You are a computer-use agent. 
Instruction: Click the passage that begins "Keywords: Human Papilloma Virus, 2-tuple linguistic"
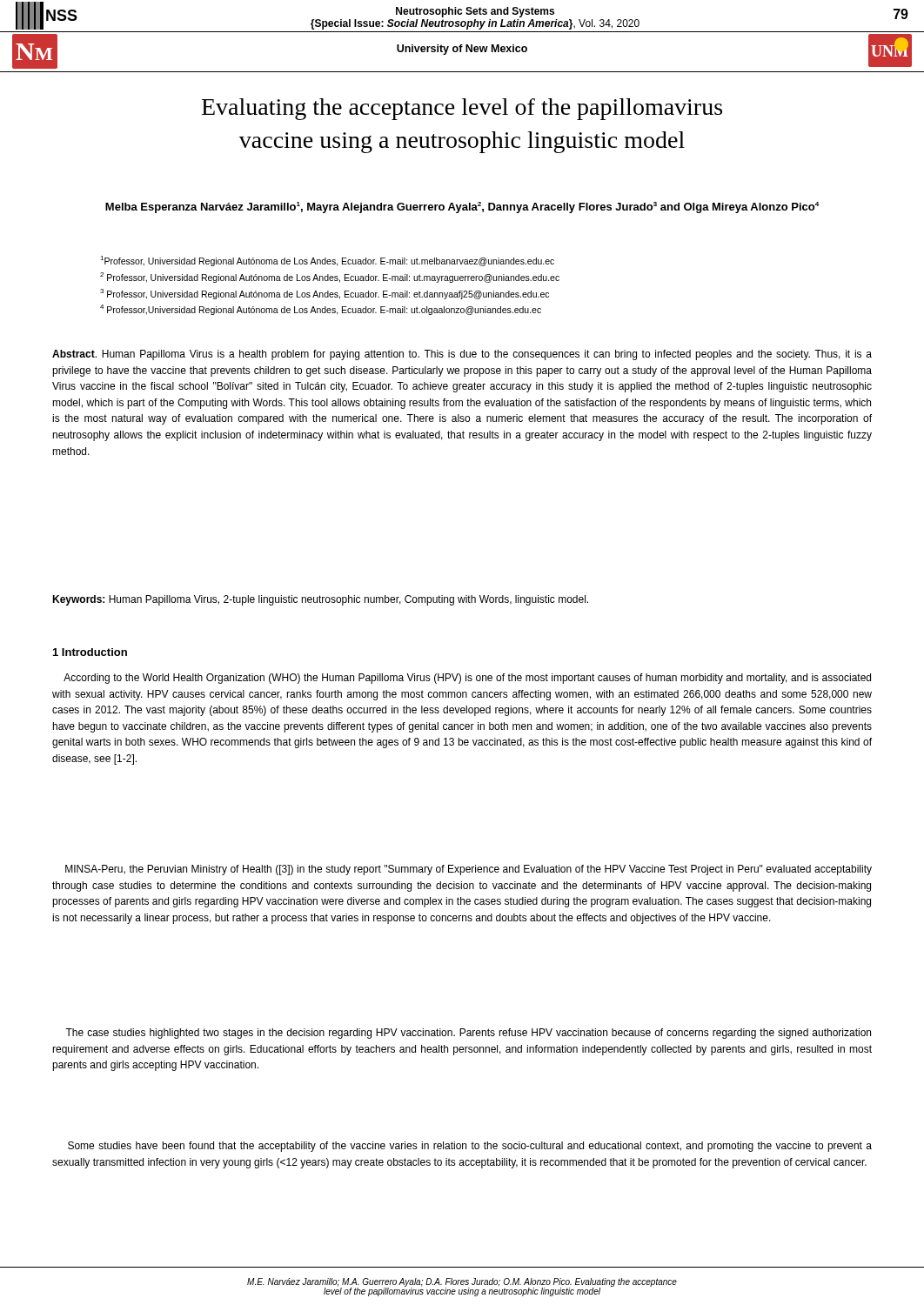click(321, 599)
